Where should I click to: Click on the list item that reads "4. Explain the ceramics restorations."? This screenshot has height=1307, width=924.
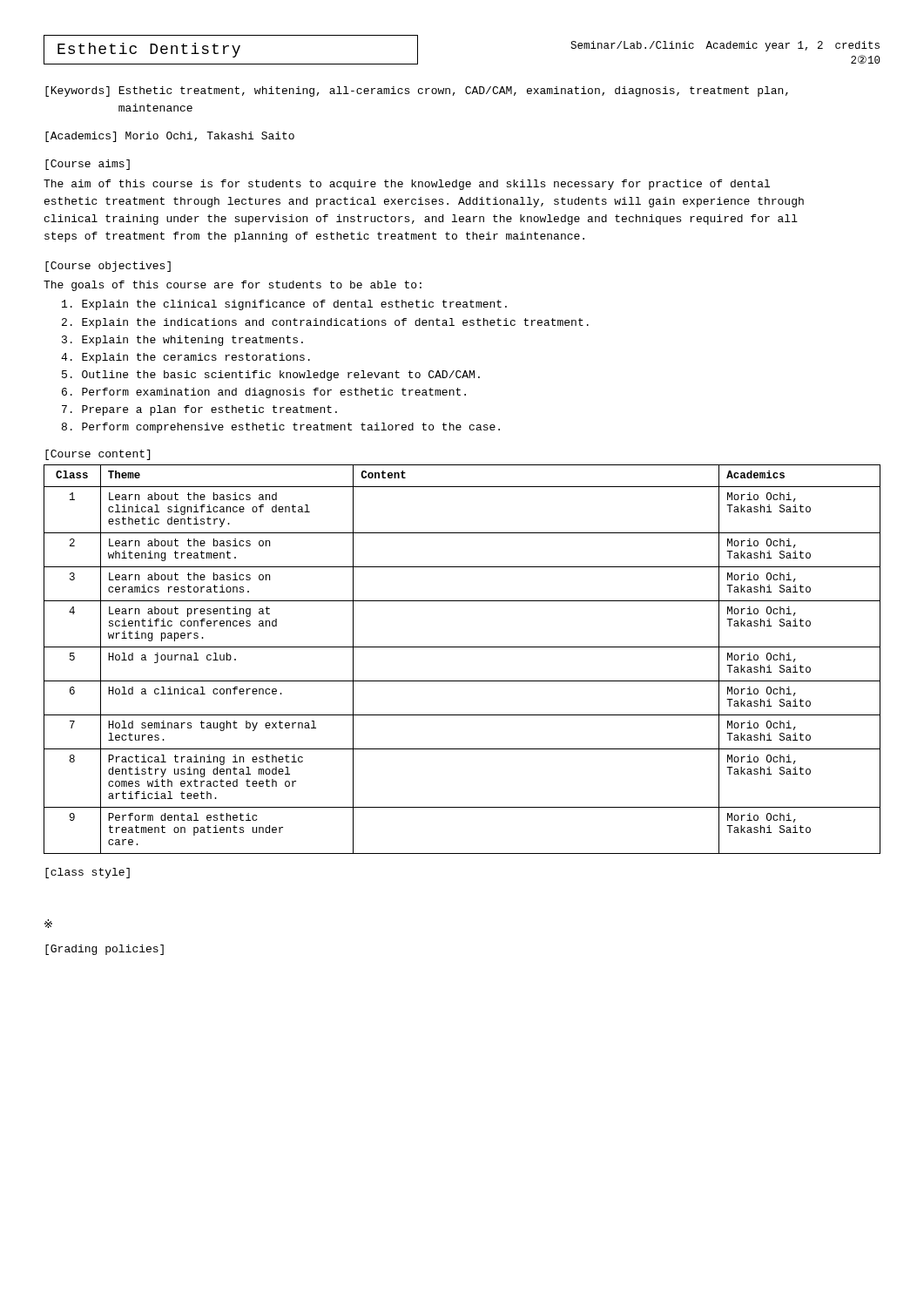(187, 358)
